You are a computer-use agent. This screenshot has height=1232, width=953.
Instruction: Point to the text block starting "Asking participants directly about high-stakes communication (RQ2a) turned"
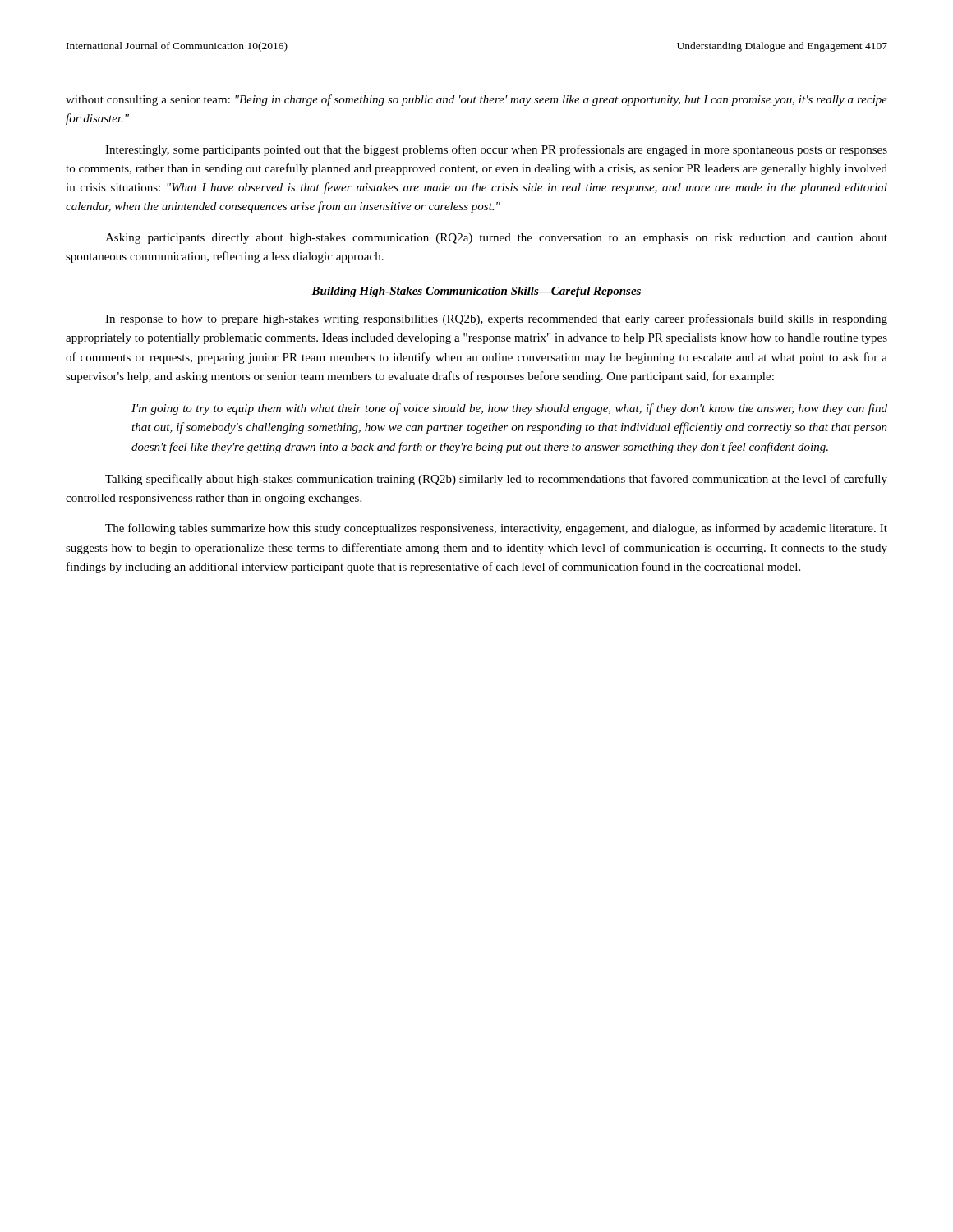476,247
